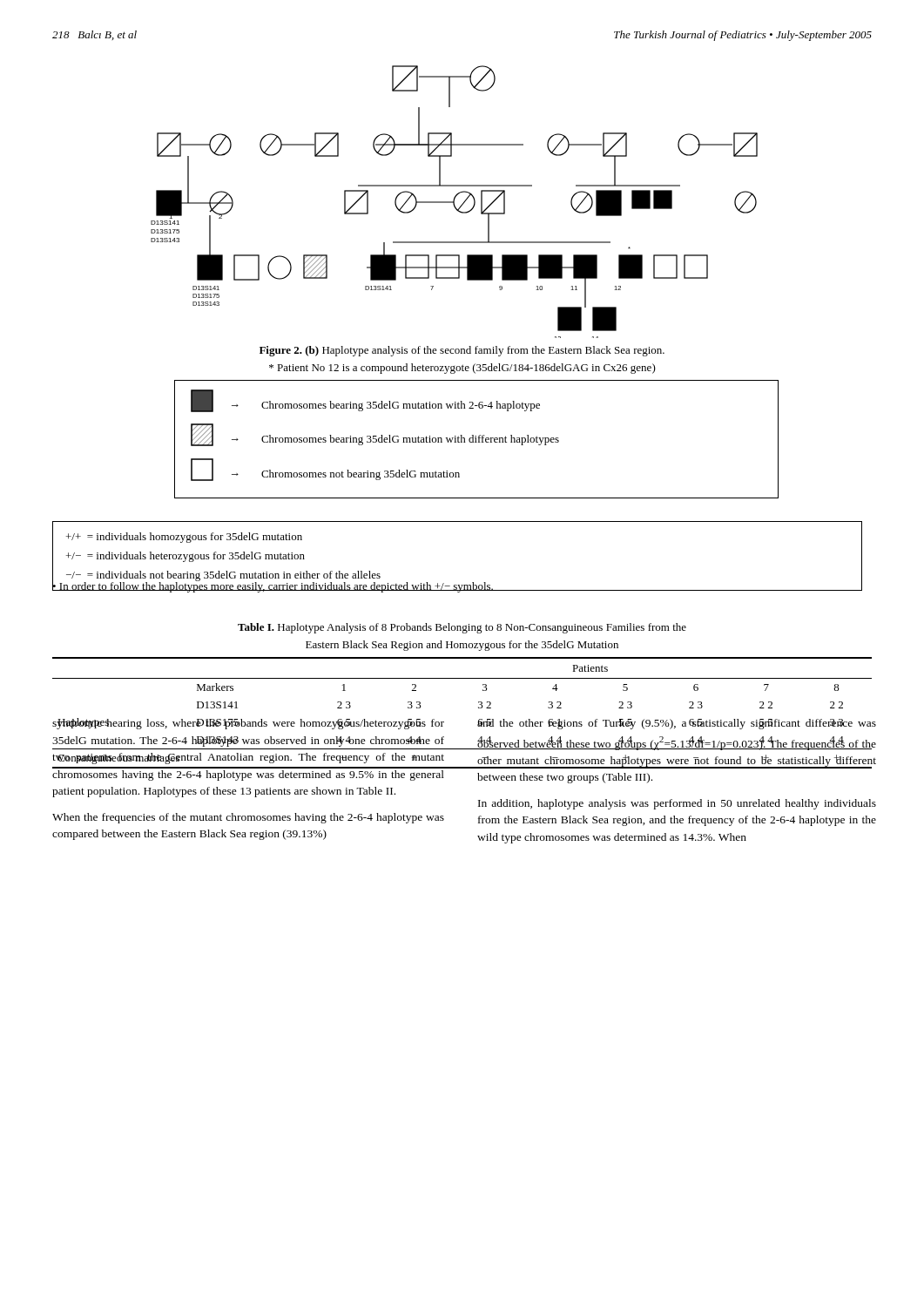Viewport: 924px width, 1307px height.
Task: Select the table that reads "2 3"
Action: point(462,713)
